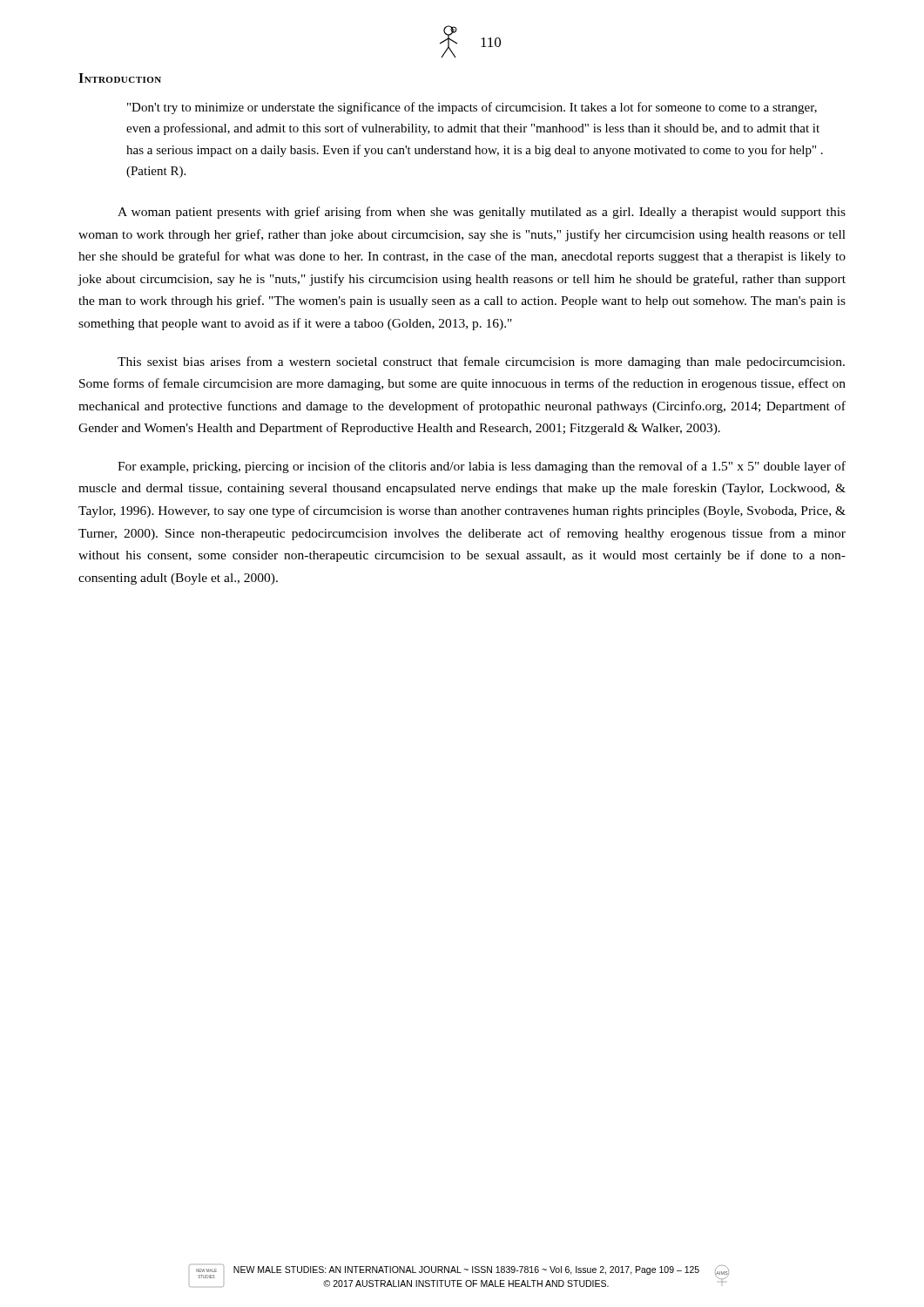This screenshot has height=1307, width=924.
Task: Find the text block that reads "This sexist bias arises from a western societal"
Action: click(x=462, y=394)
